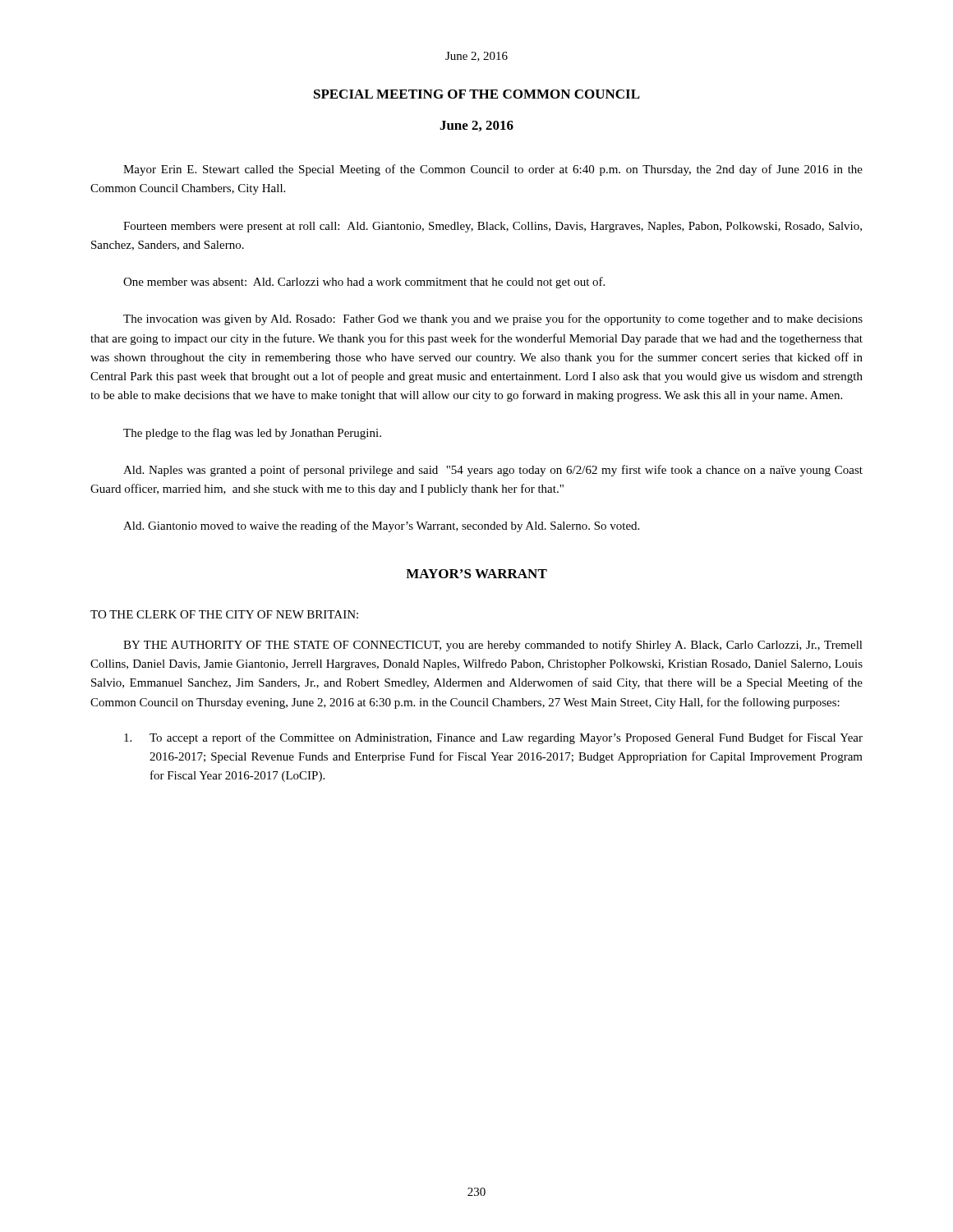
Task: Navigate to the text block starting "Ald. Giantonio moved to waive"
Action: [x=382, y=526]
